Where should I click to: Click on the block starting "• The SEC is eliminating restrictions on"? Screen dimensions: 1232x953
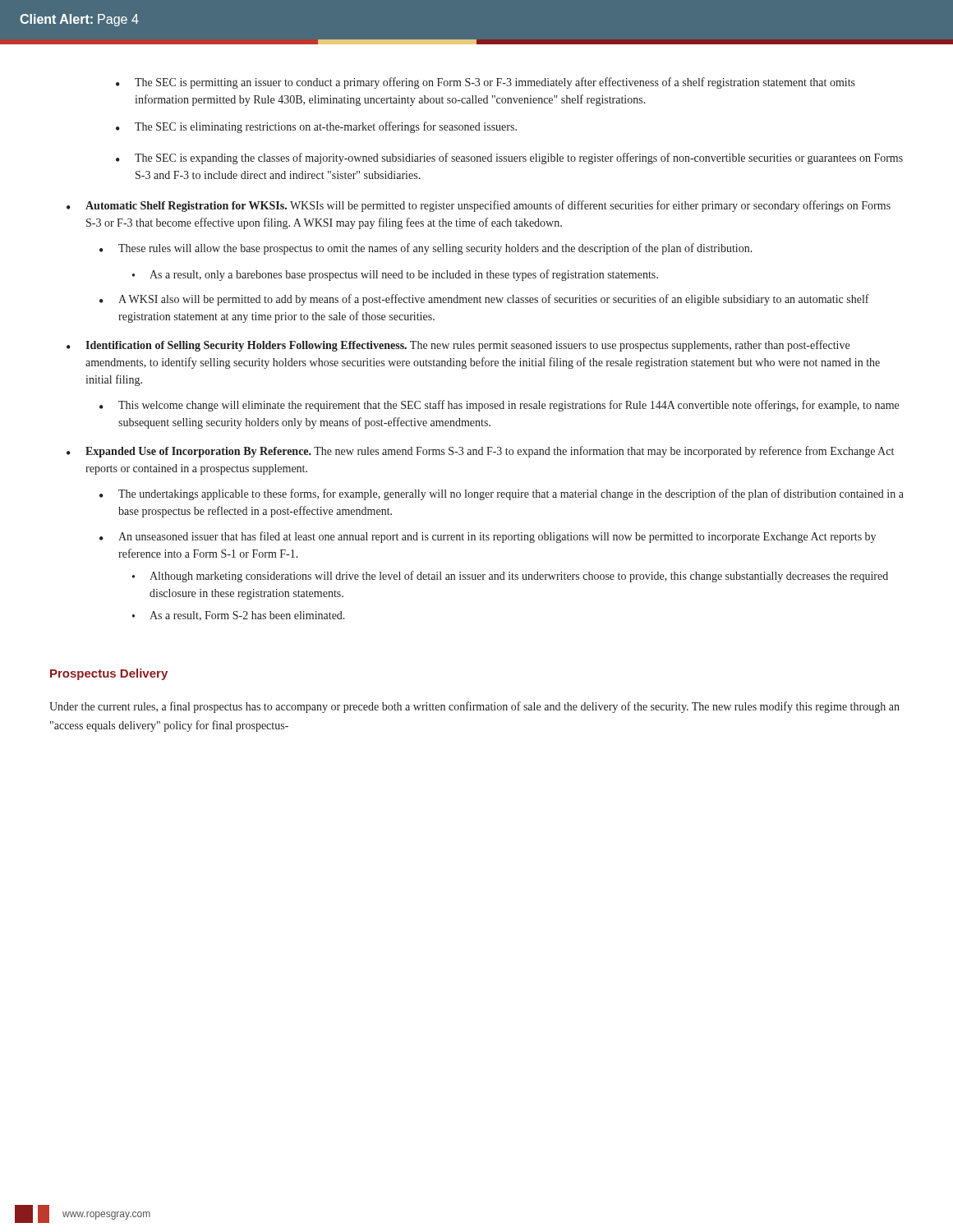316,129
